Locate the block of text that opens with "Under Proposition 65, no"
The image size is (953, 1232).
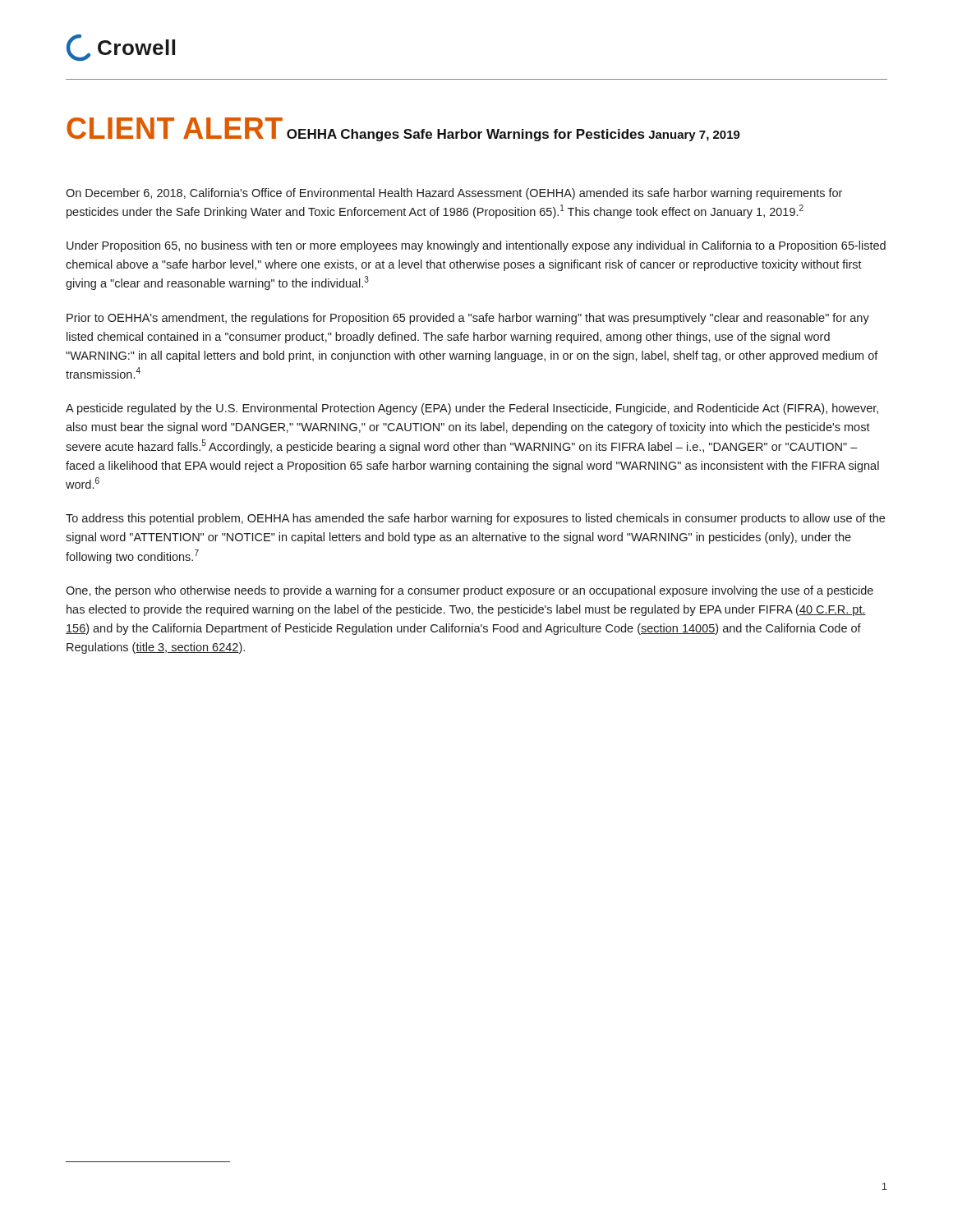coord(476,265)
